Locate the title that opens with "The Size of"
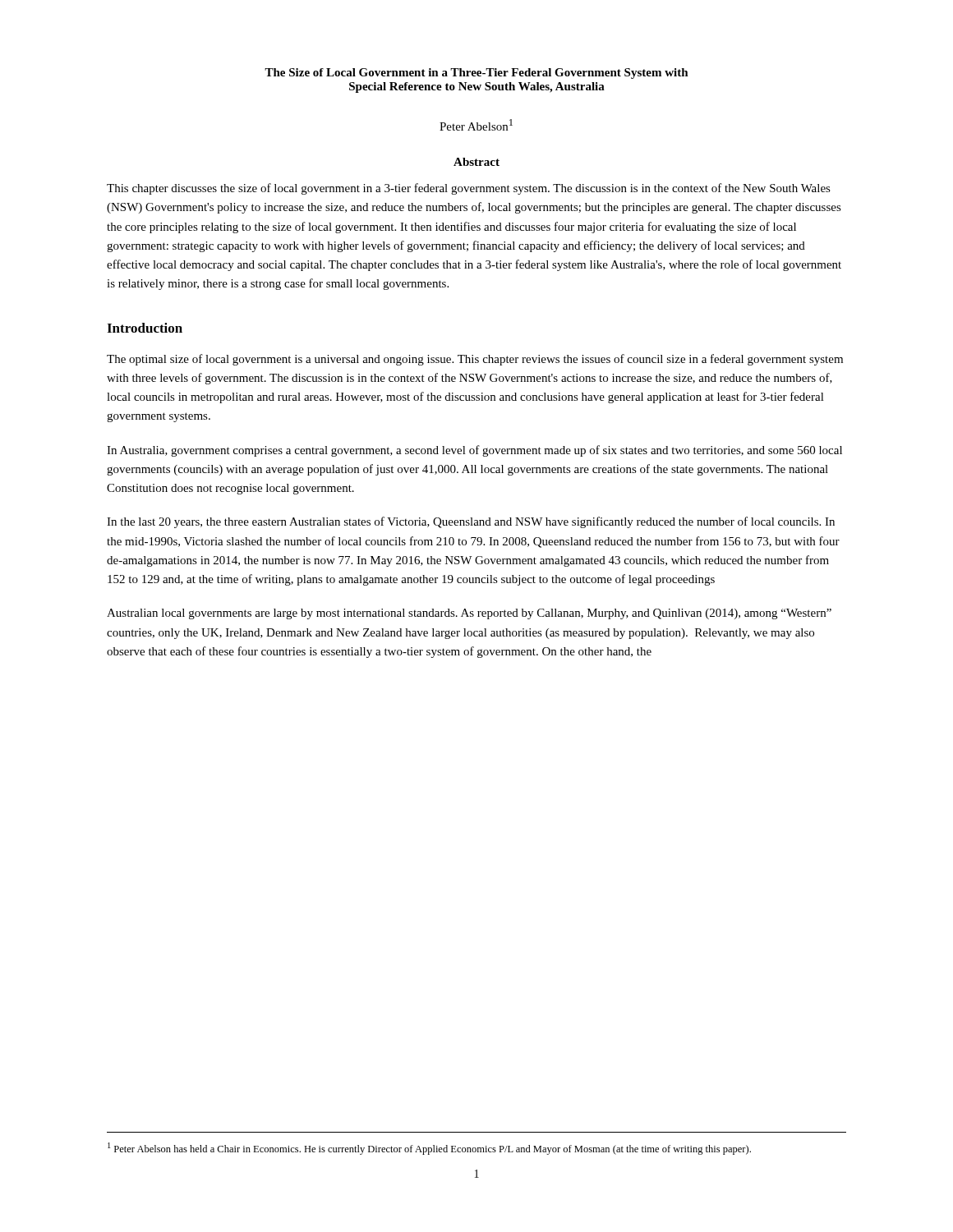953x1232 pixels. [x=476, y=79]
